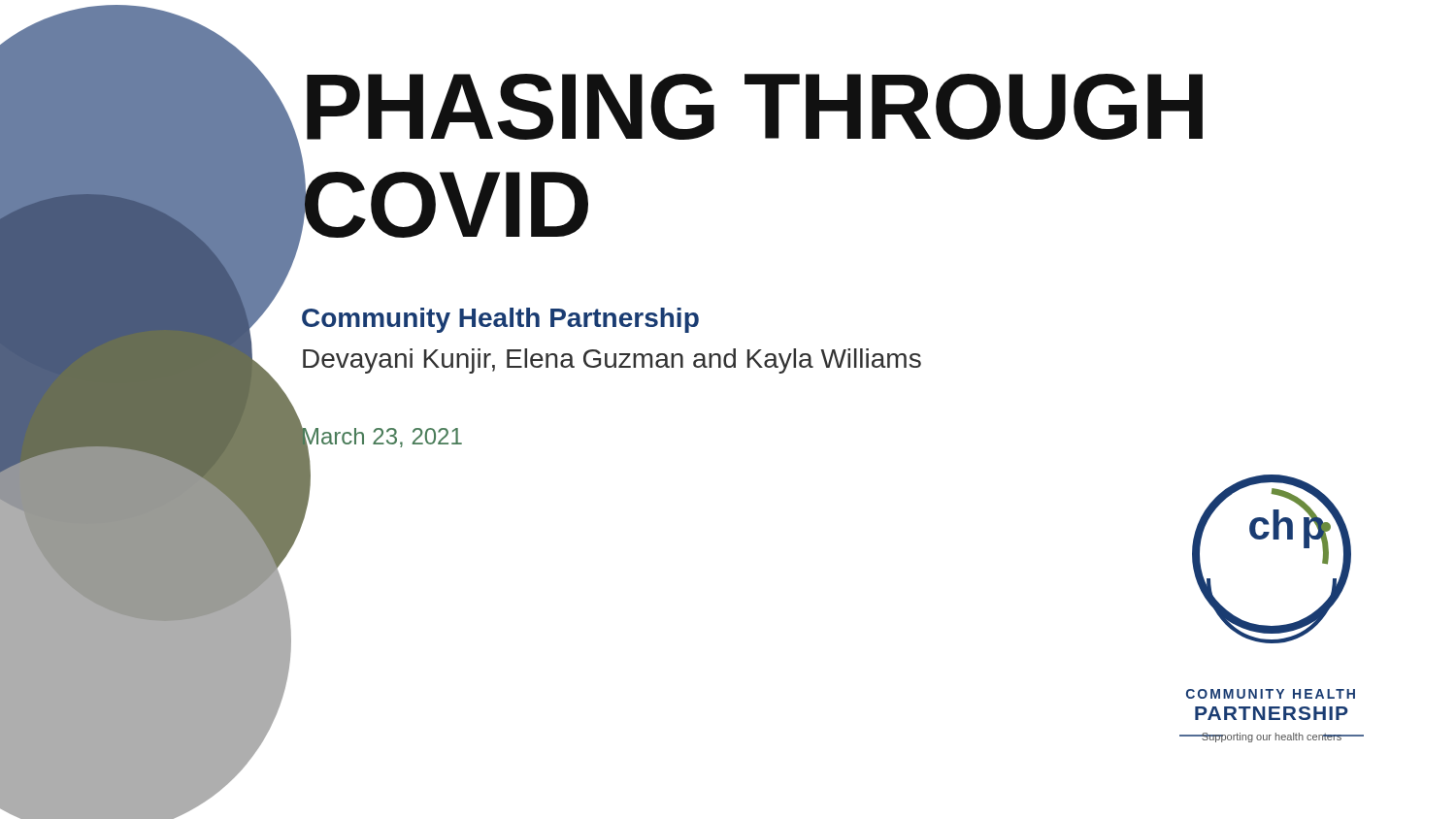Locate the text block that reads "Devayani Kunjir, Elena Guzman and"
This screenshot has height=819, width=1456.
click(611, 358)
